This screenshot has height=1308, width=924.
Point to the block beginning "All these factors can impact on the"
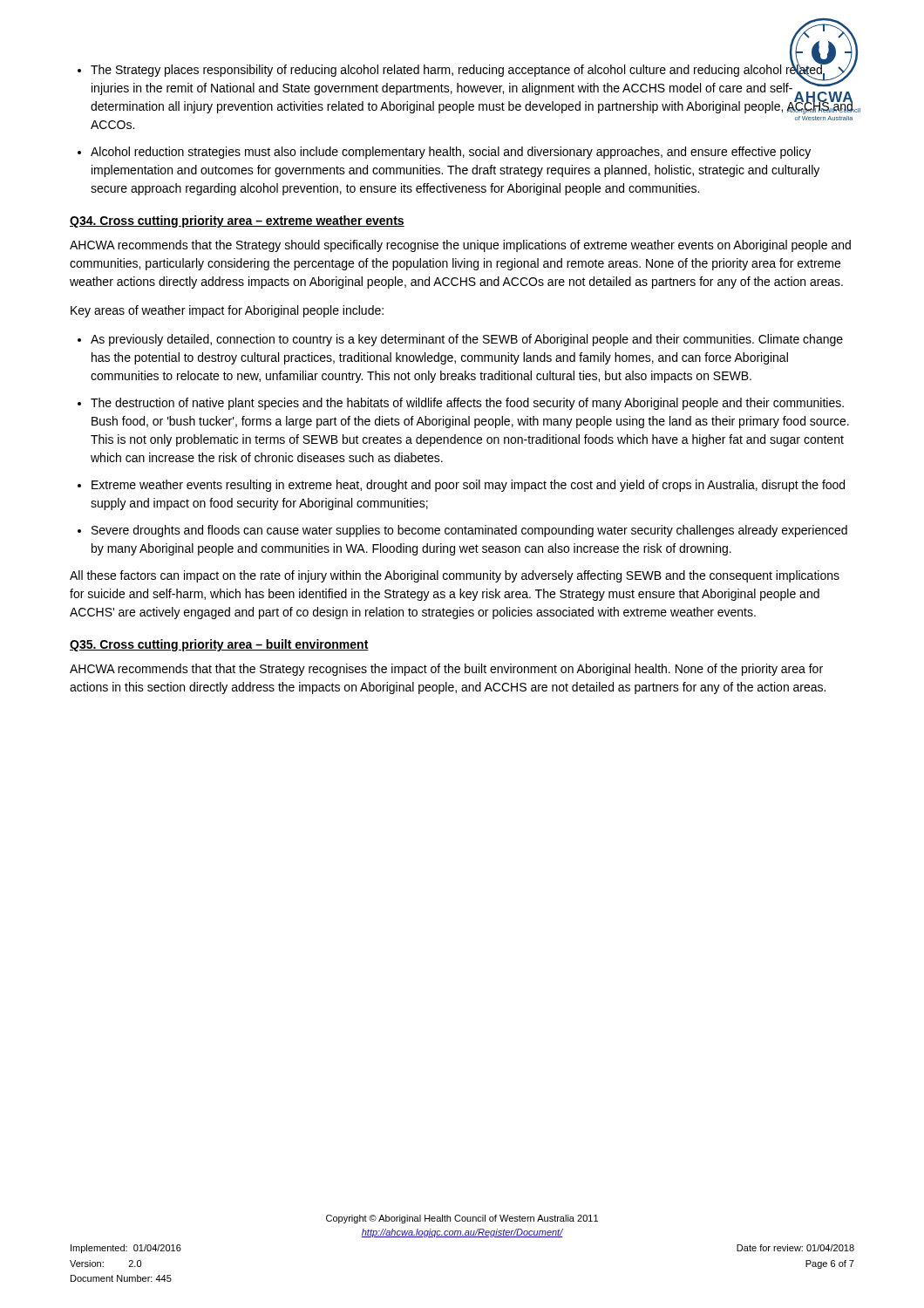(455, 594)
